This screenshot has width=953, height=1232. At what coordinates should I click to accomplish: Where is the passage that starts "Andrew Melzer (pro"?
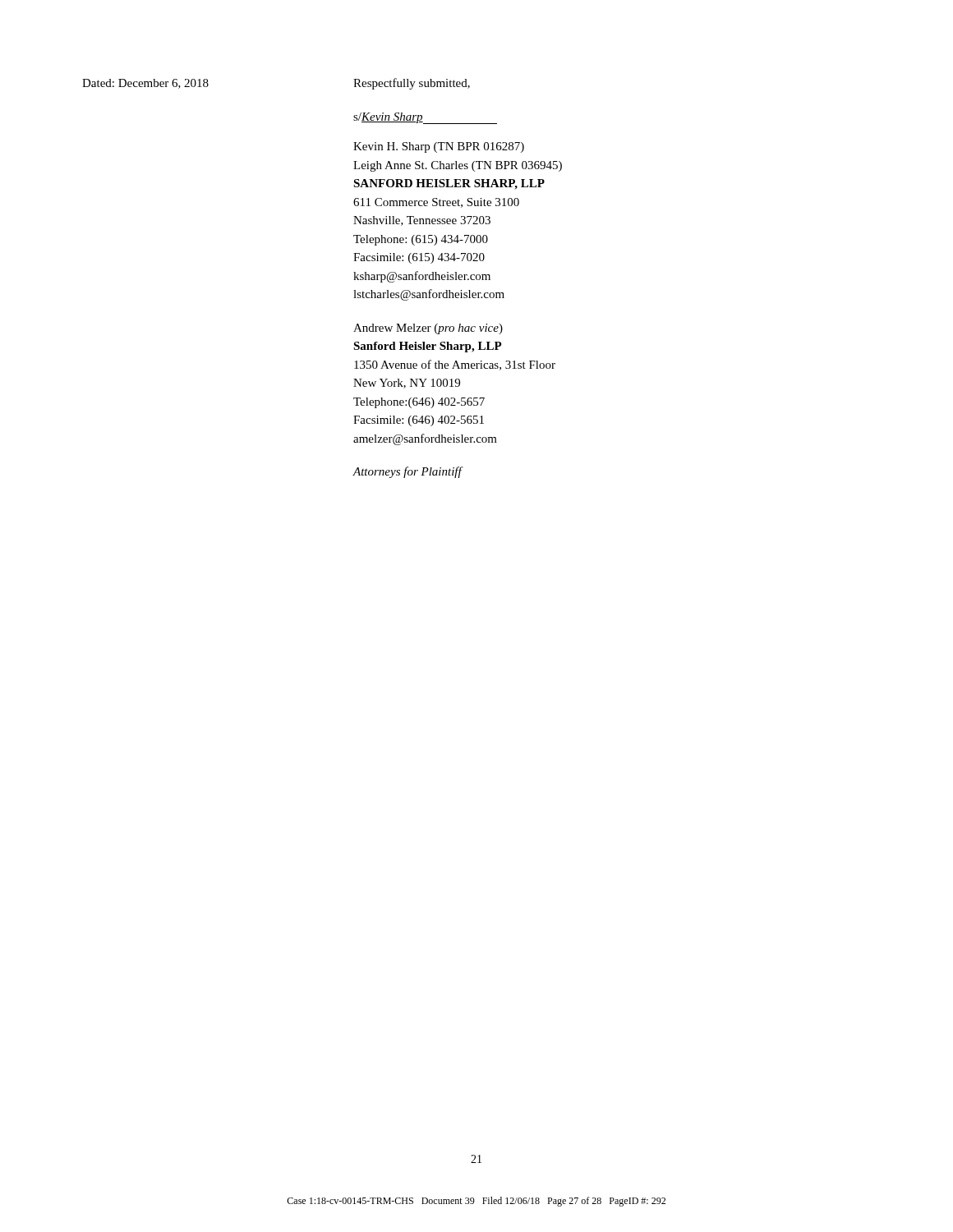[428, 329]
